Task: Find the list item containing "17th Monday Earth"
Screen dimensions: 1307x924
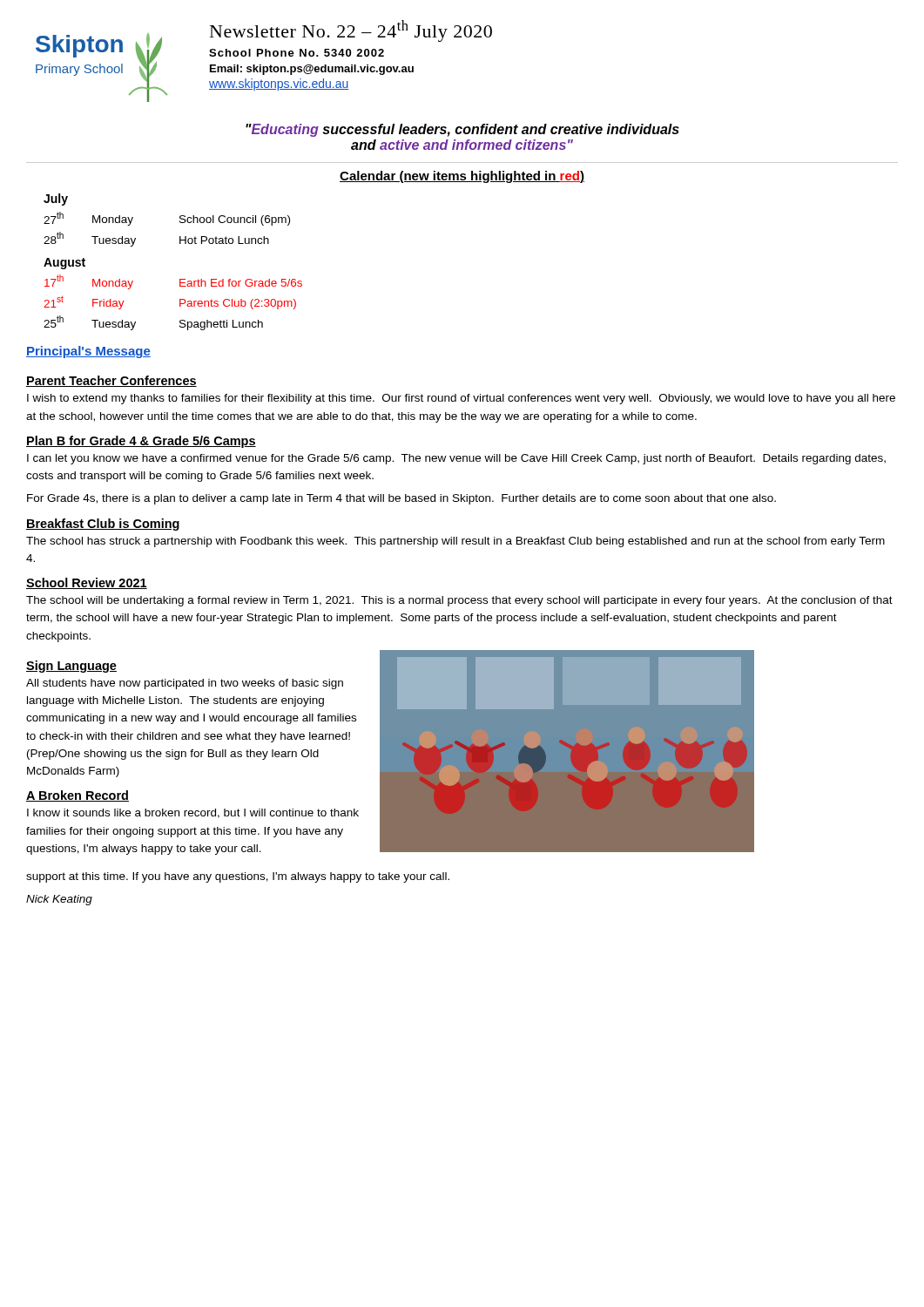Action: [173, 282]
